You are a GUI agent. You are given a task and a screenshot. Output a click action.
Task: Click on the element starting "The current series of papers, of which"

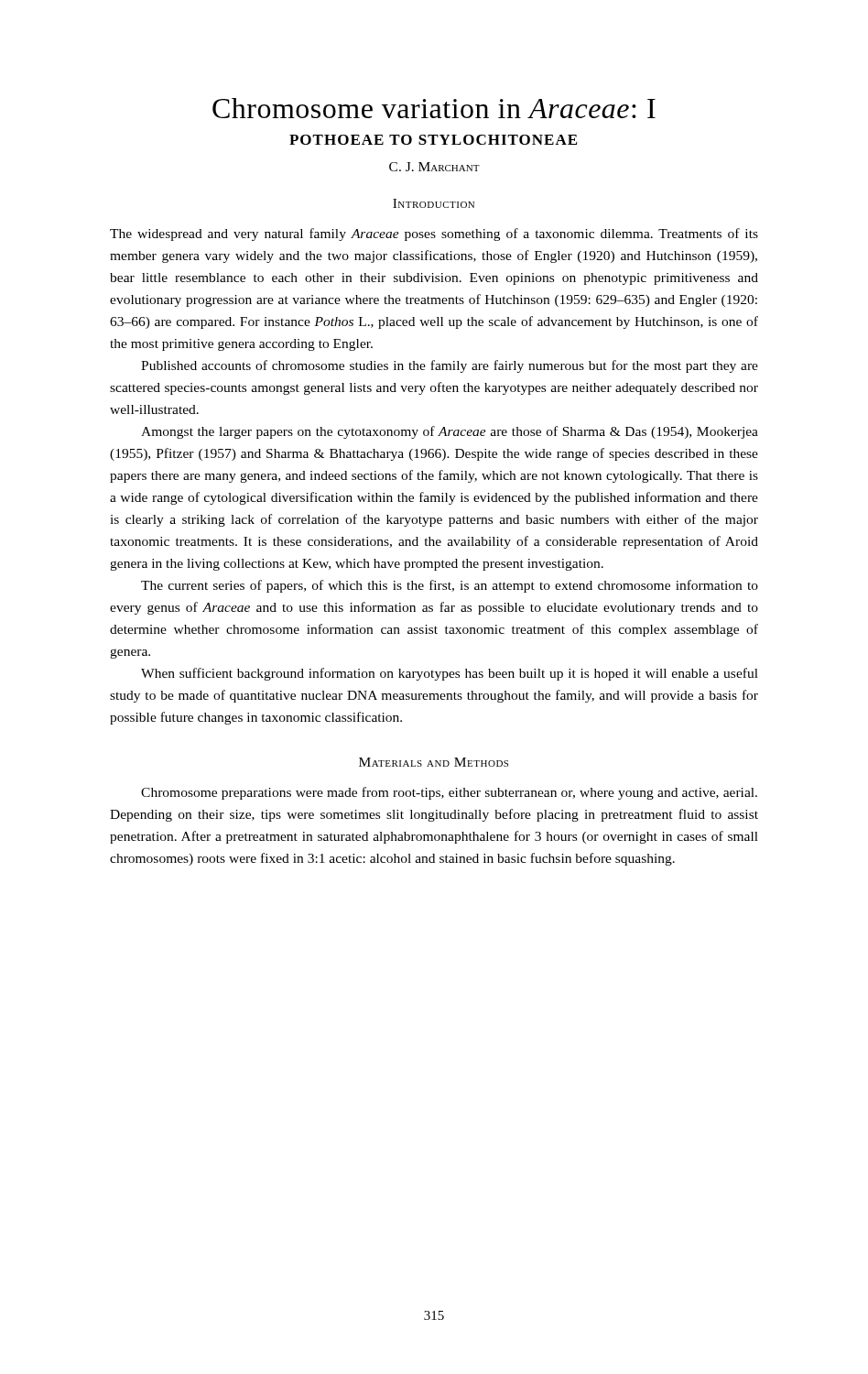point(434,619)
